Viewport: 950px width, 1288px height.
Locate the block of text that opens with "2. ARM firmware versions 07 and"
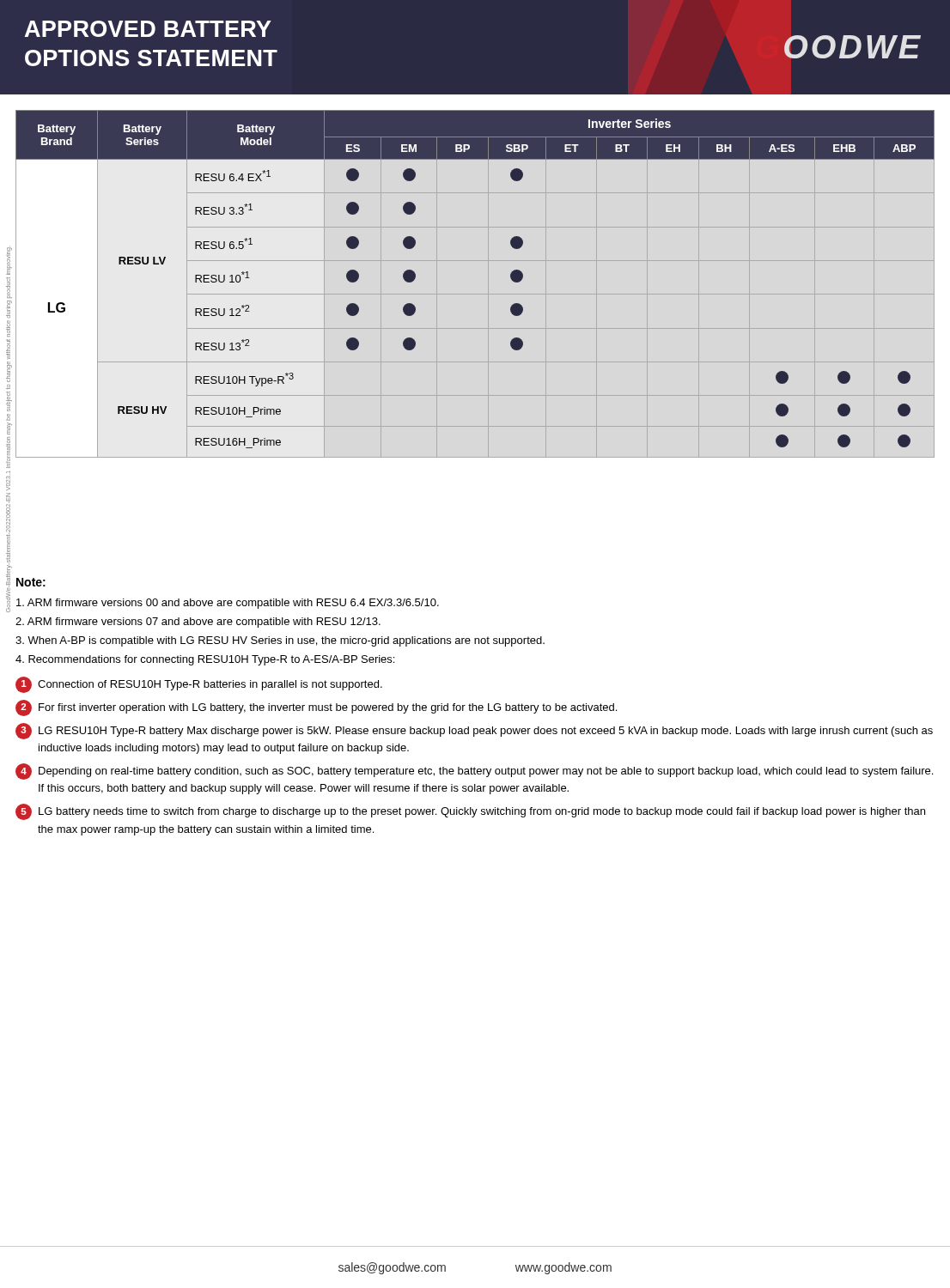[198, 621]
